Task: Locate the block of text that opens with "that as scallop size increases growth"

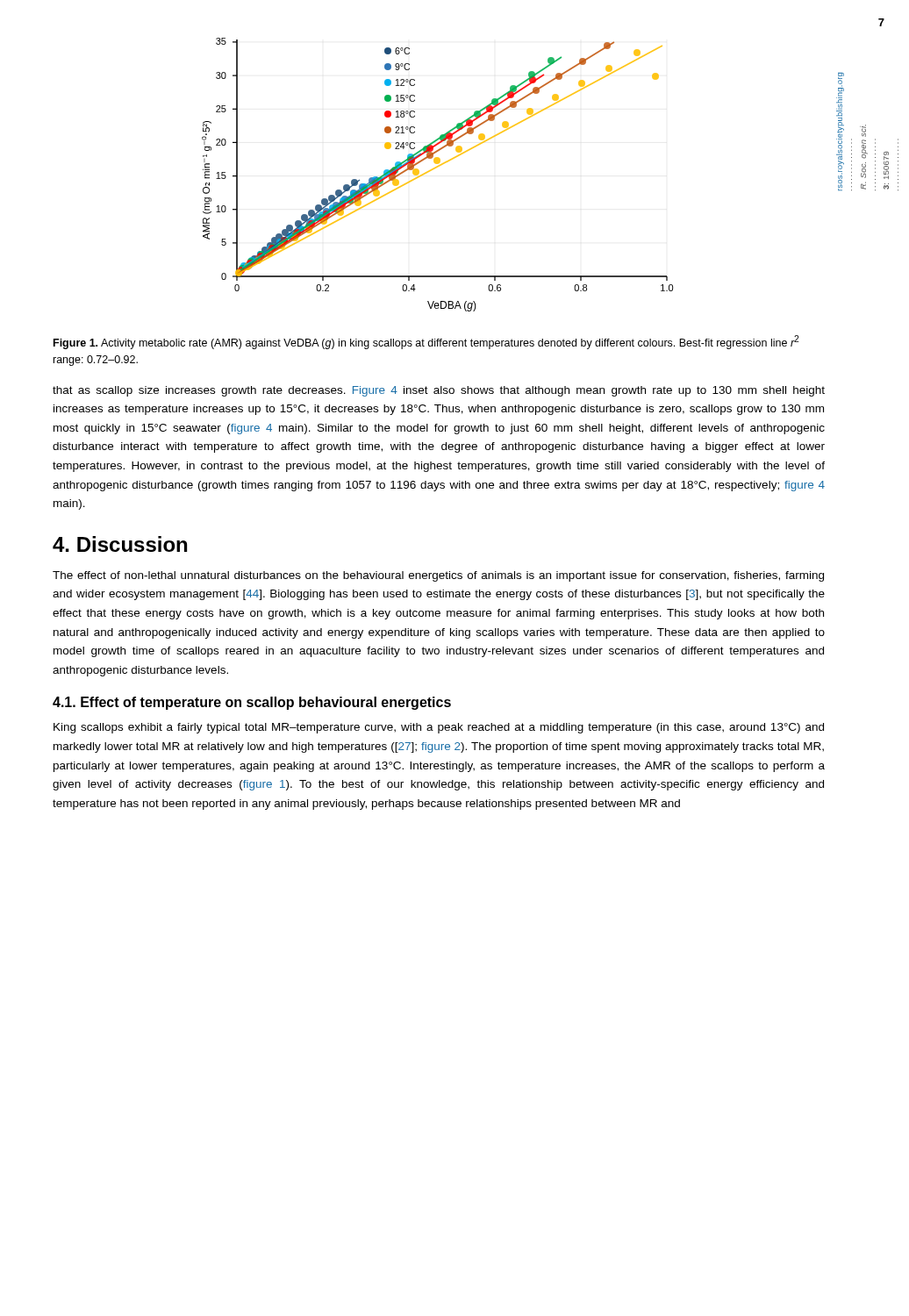Action: tap(439, 447)
